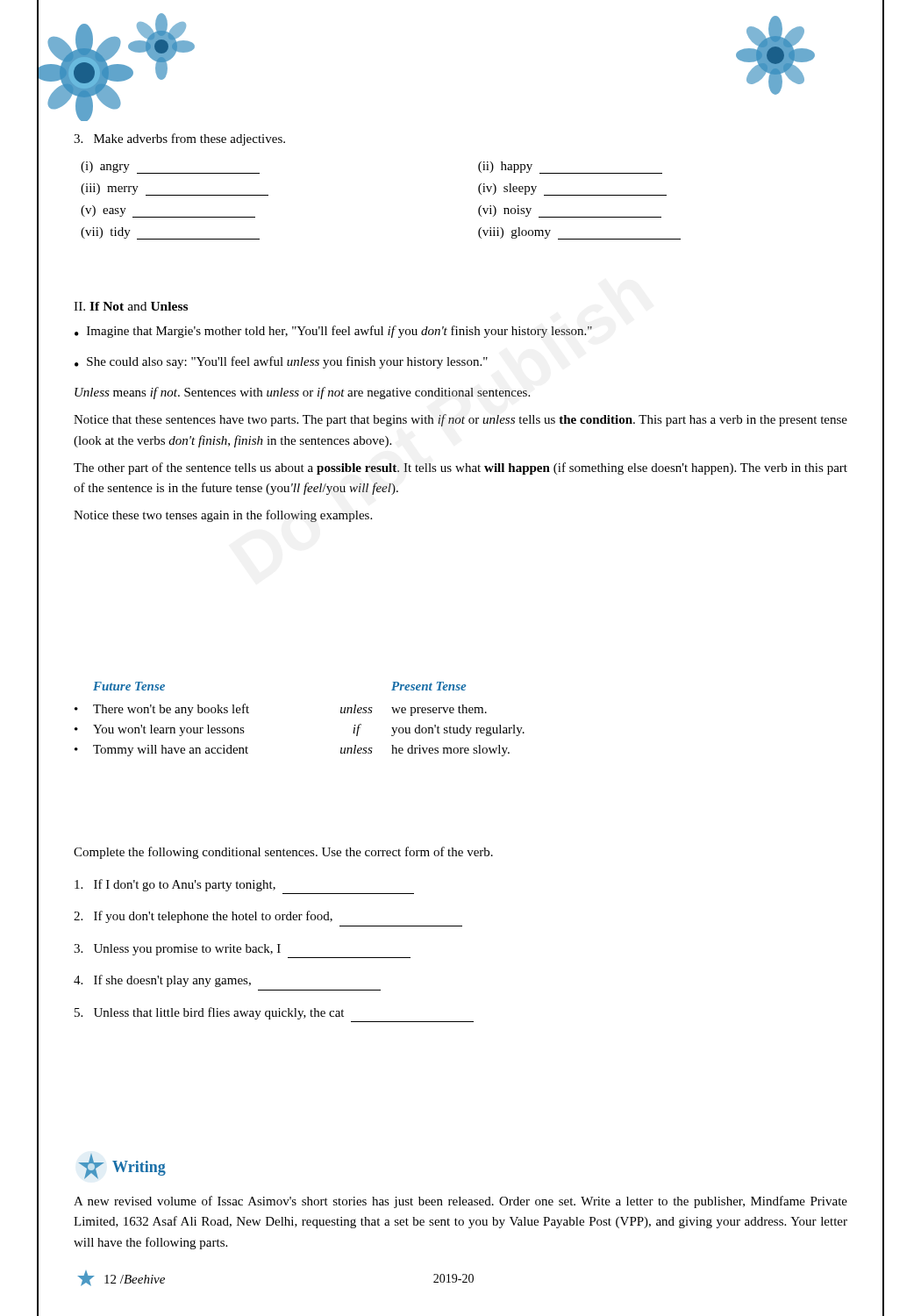921x1316 pixels.
Task: Locate the passage starting "Complete the following conditional sentences. Use"
Action: [x=284, y=852]
